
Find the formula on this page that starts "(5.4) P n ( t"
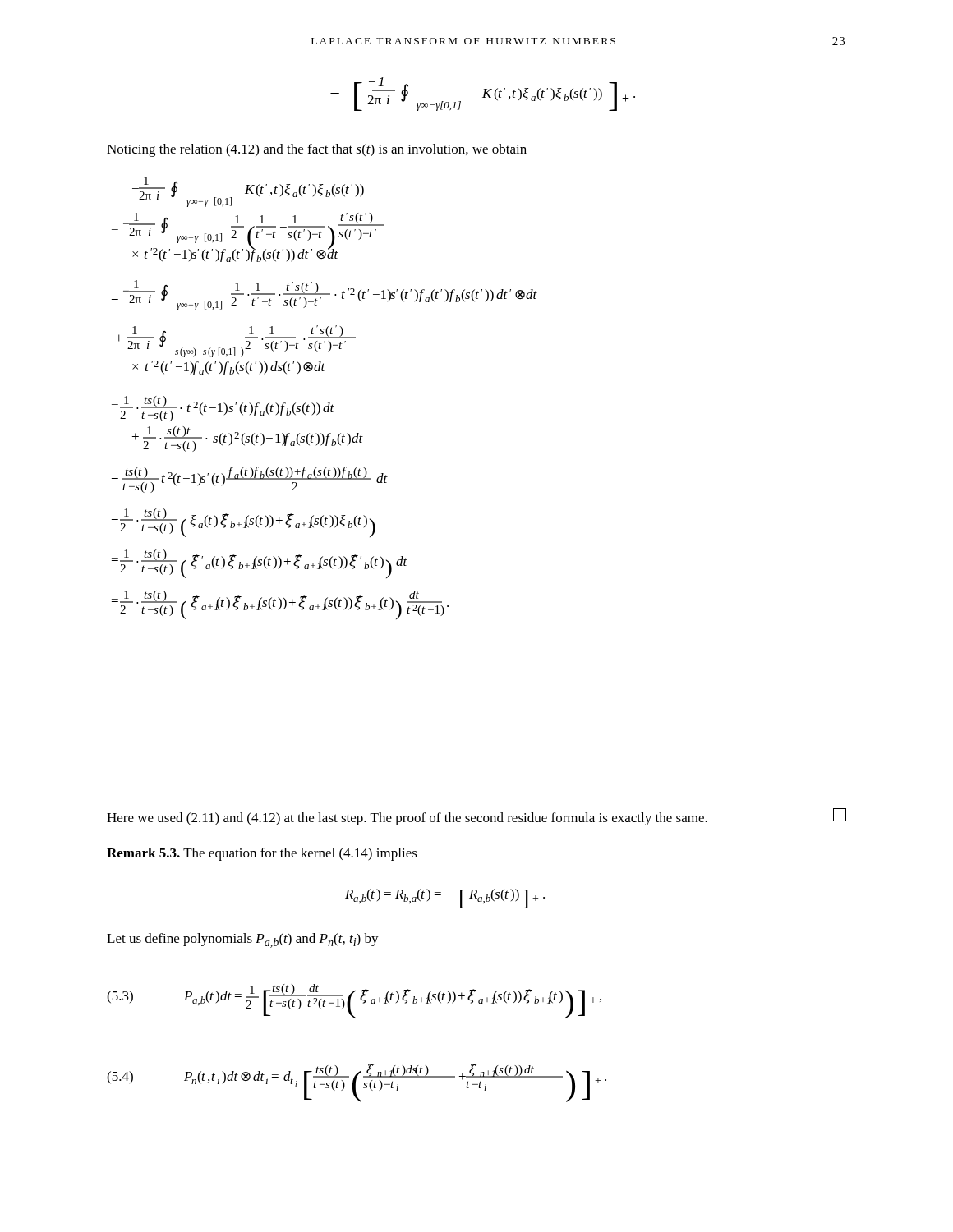tap(476, 1072)
